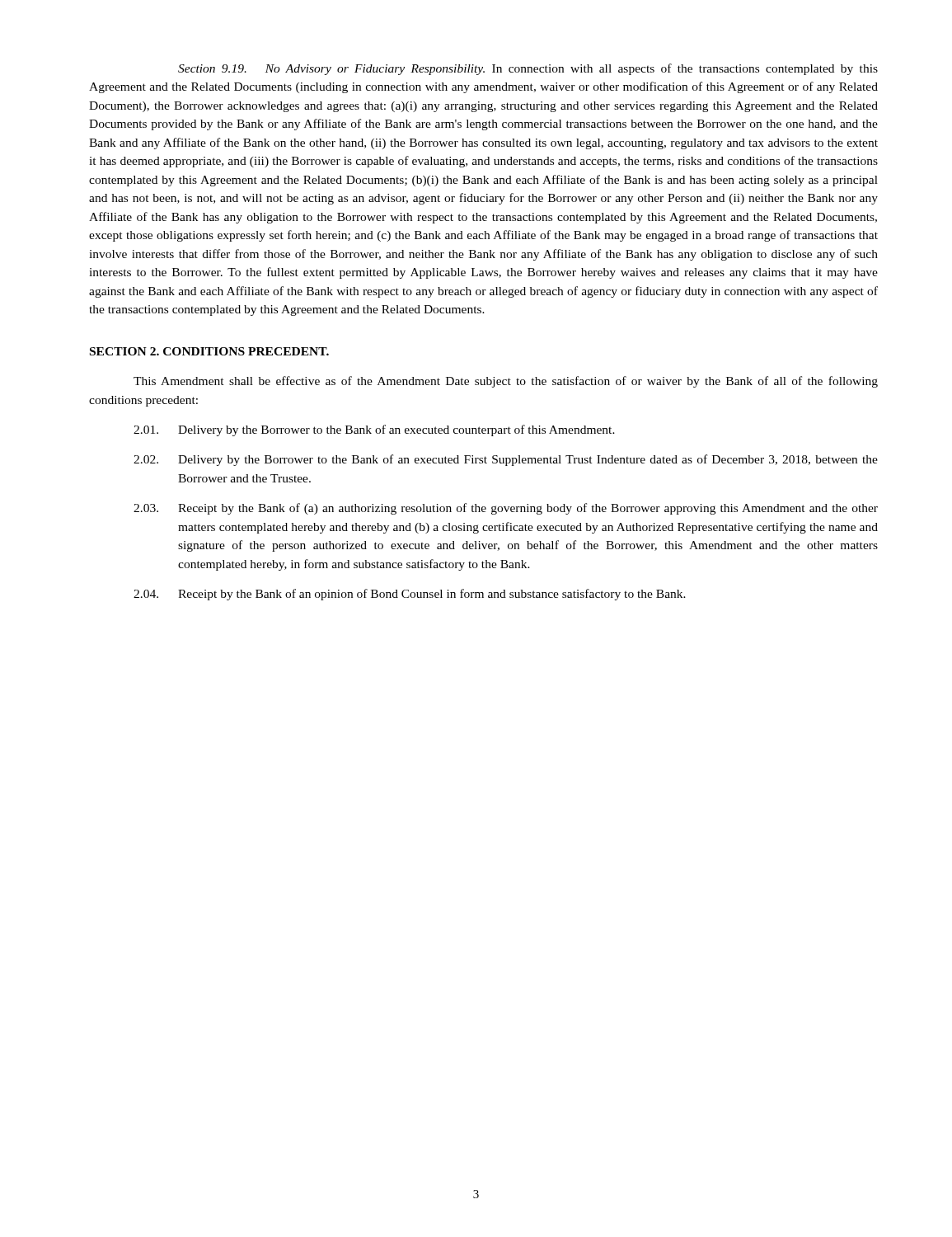This screenshot has width=952, height=1237.
Task: Locate the text starting "01. Delivery by the Borrower to the Bank"
Action: [x=483, y=430]
